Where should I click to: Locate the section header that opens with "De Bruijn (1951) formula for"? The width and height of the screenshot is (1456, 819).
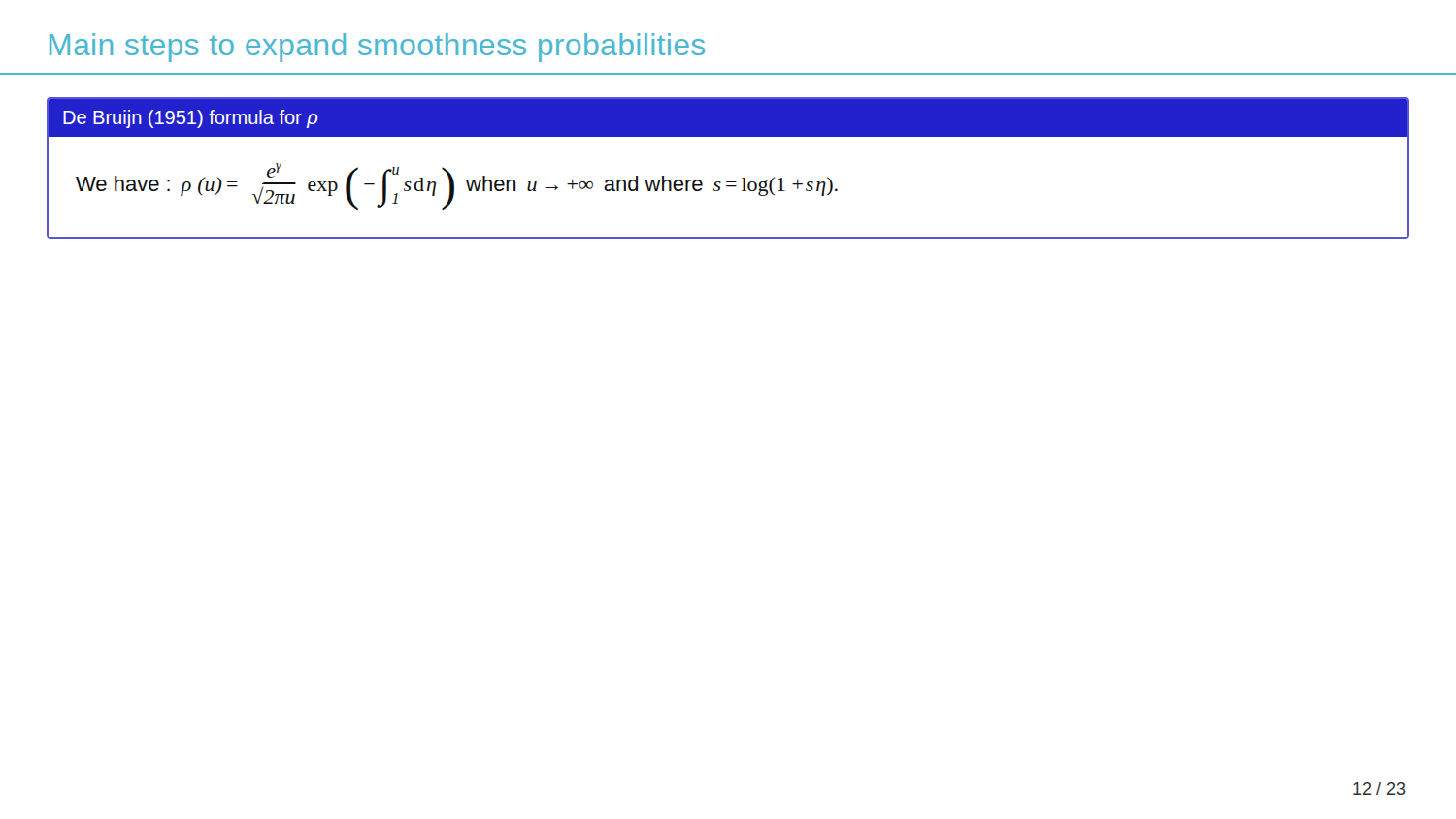[x=728, y=168]
